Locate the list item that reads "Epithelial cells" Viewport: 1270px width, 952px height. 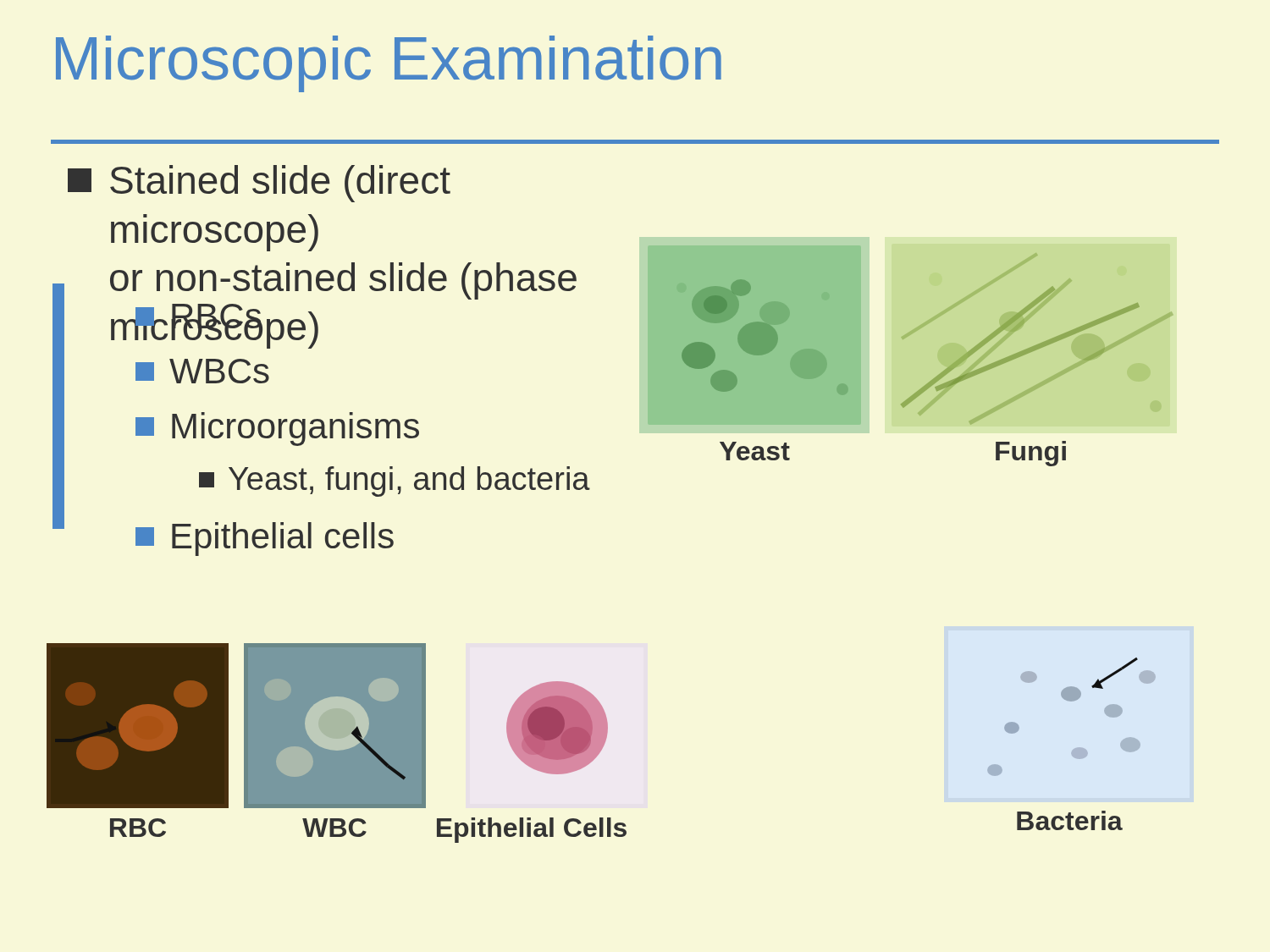point(390,536)
